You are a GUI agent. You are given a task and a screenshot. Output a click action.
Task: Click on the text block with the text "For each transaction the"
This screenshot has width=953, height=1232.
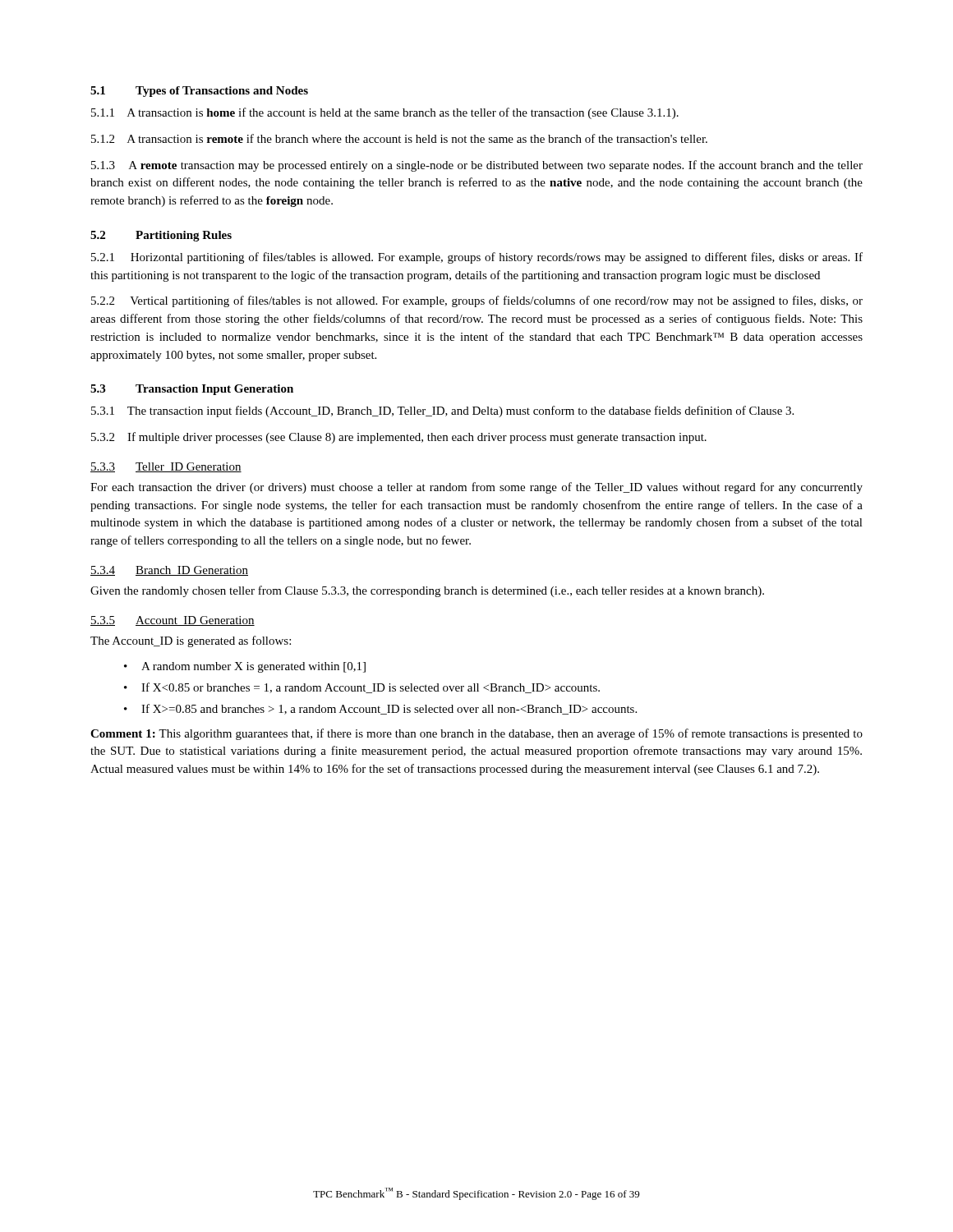pyautogui.click(x=476, y=514)
